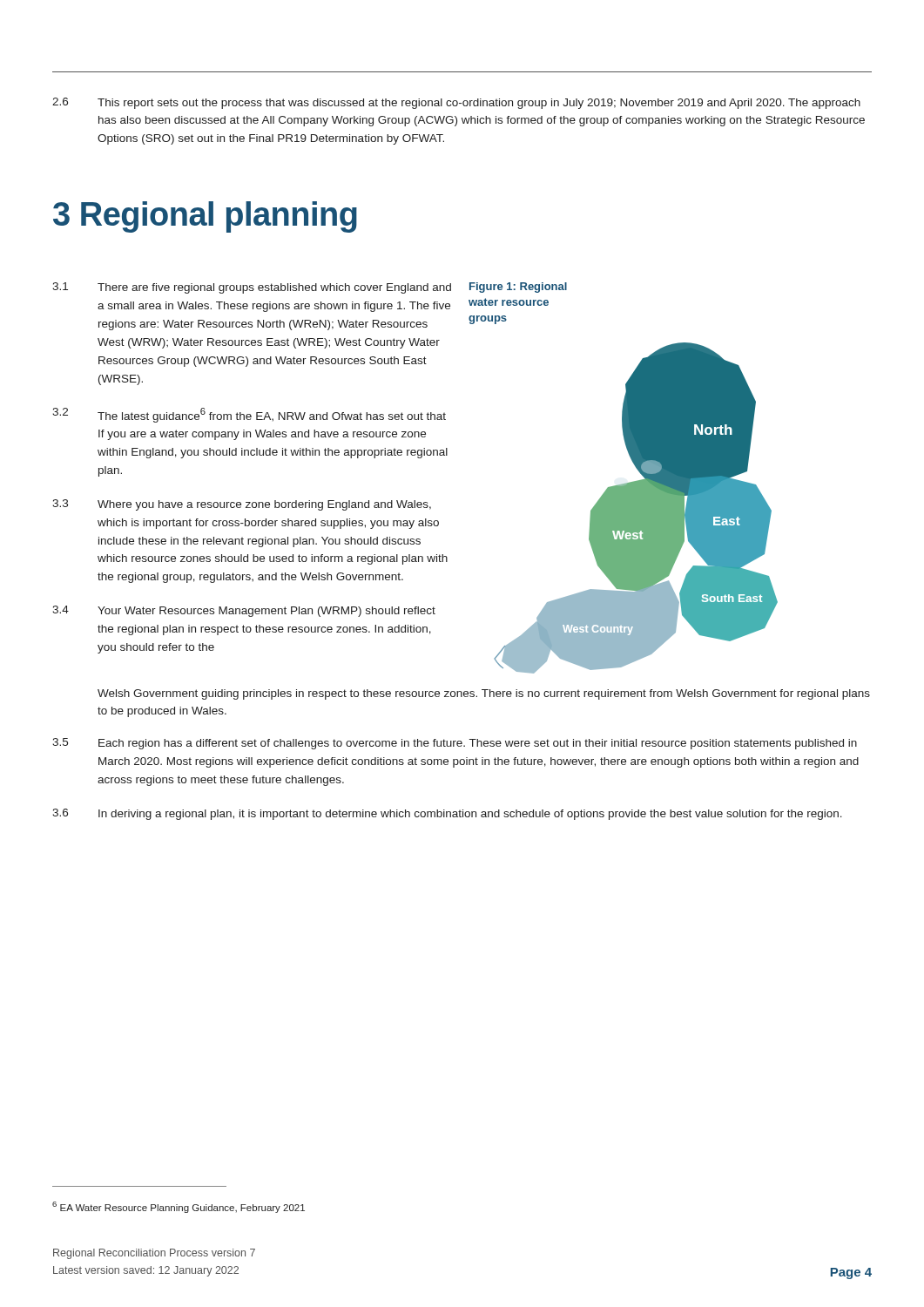Image resolution: width=924 pixels, height=1307 pixels.
Task: Locate the list item that says "3.6 In deriving a regional plan, it is"
Action: tap(462, 814)
